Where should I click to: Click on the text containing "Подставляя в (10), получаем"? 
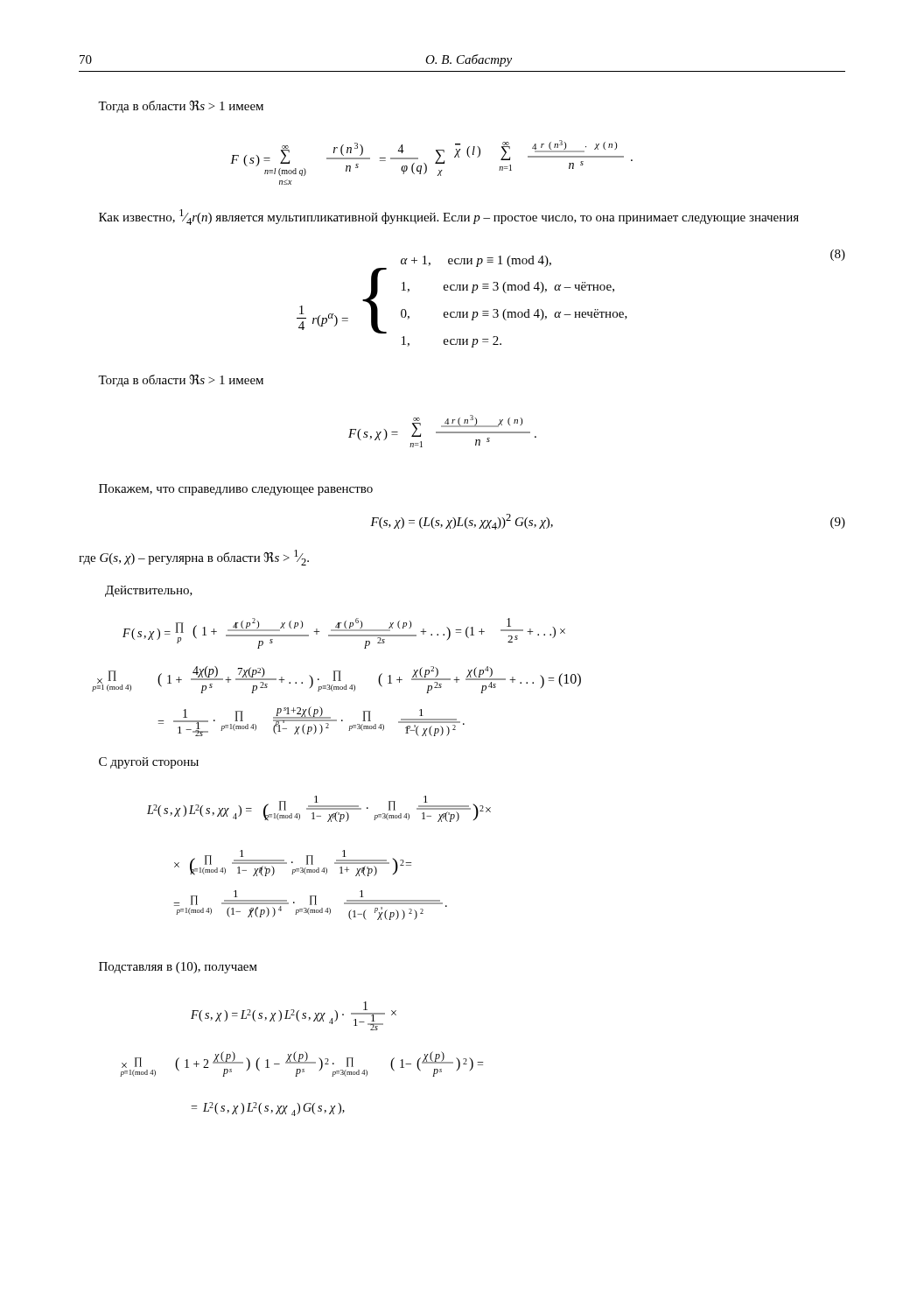pos(178,966)
